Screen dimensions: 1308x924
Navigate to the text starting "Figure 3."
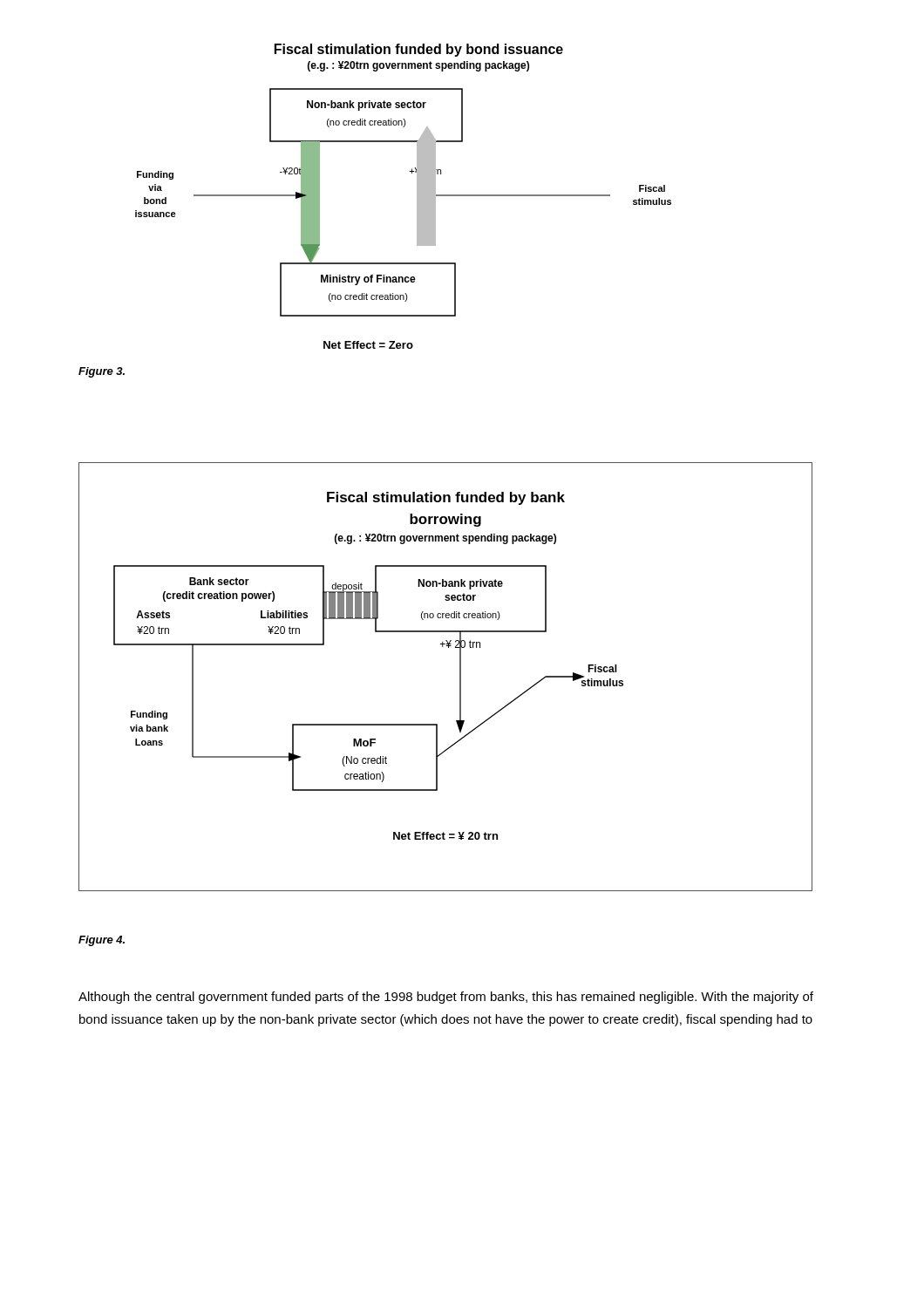[x=102, y=371]
